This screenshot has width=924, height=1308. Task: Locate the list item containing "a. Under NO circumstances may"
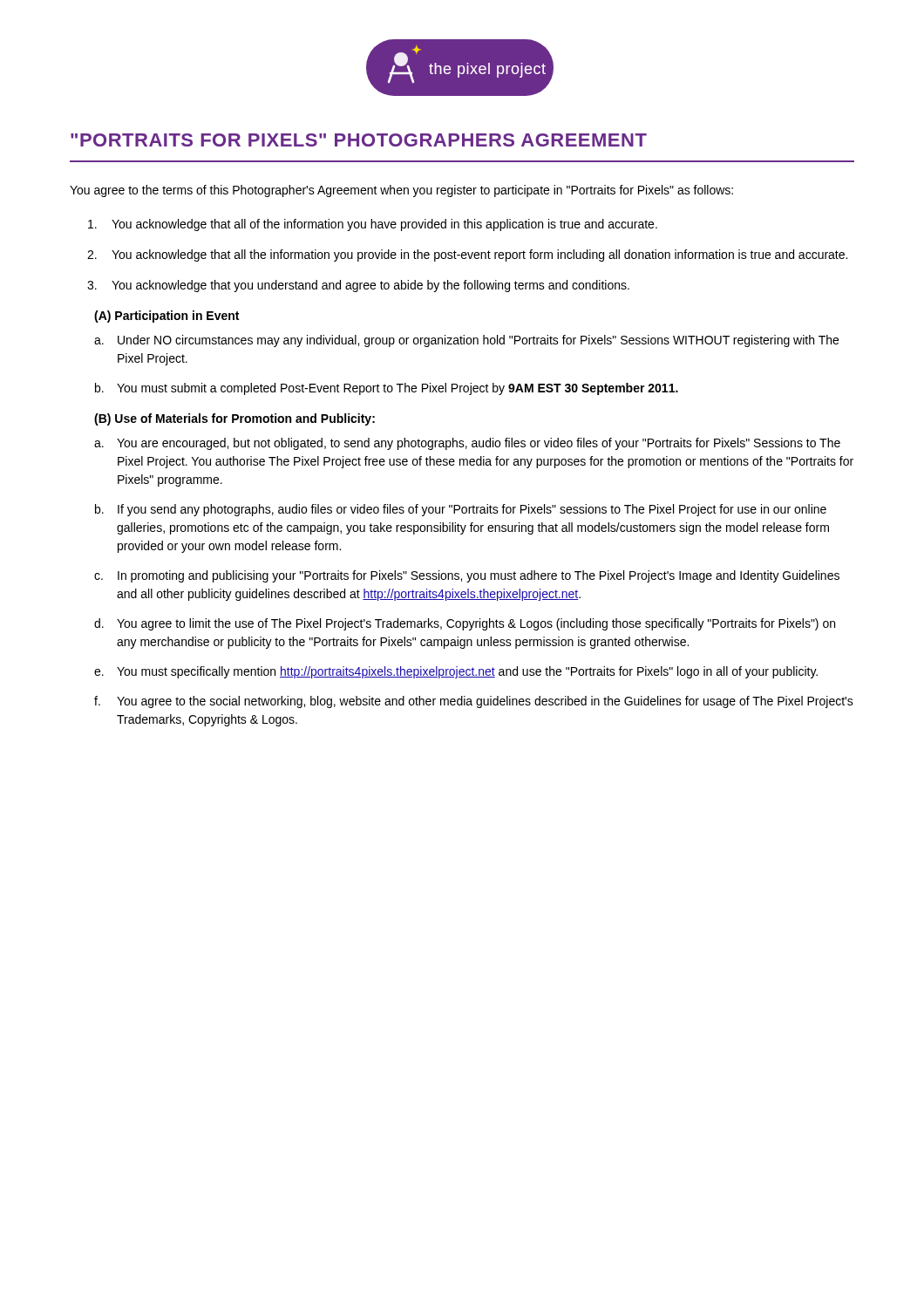(x=474, y=350)
